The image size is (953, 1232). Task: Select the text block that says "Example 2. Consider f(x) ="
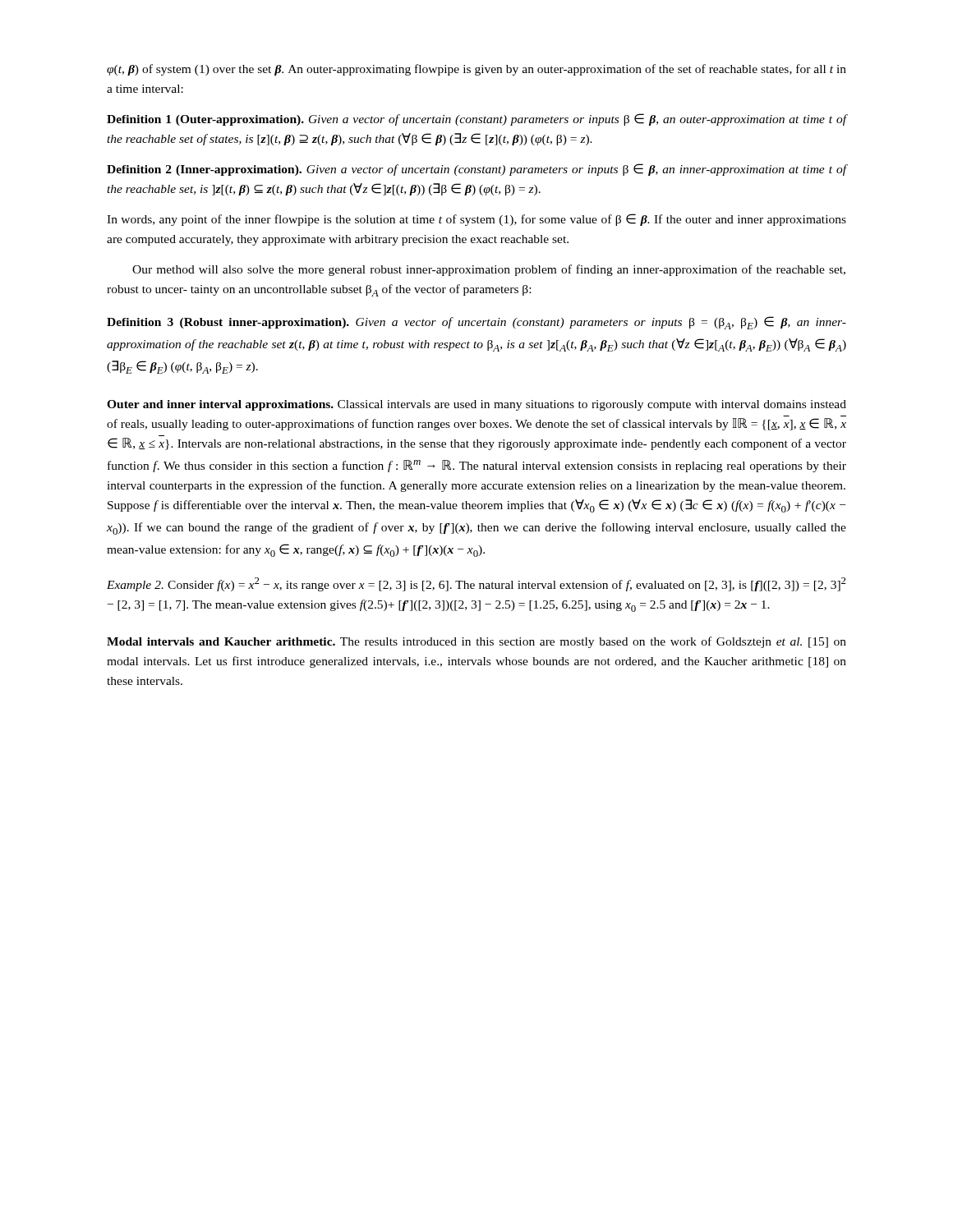click(476, 594)
